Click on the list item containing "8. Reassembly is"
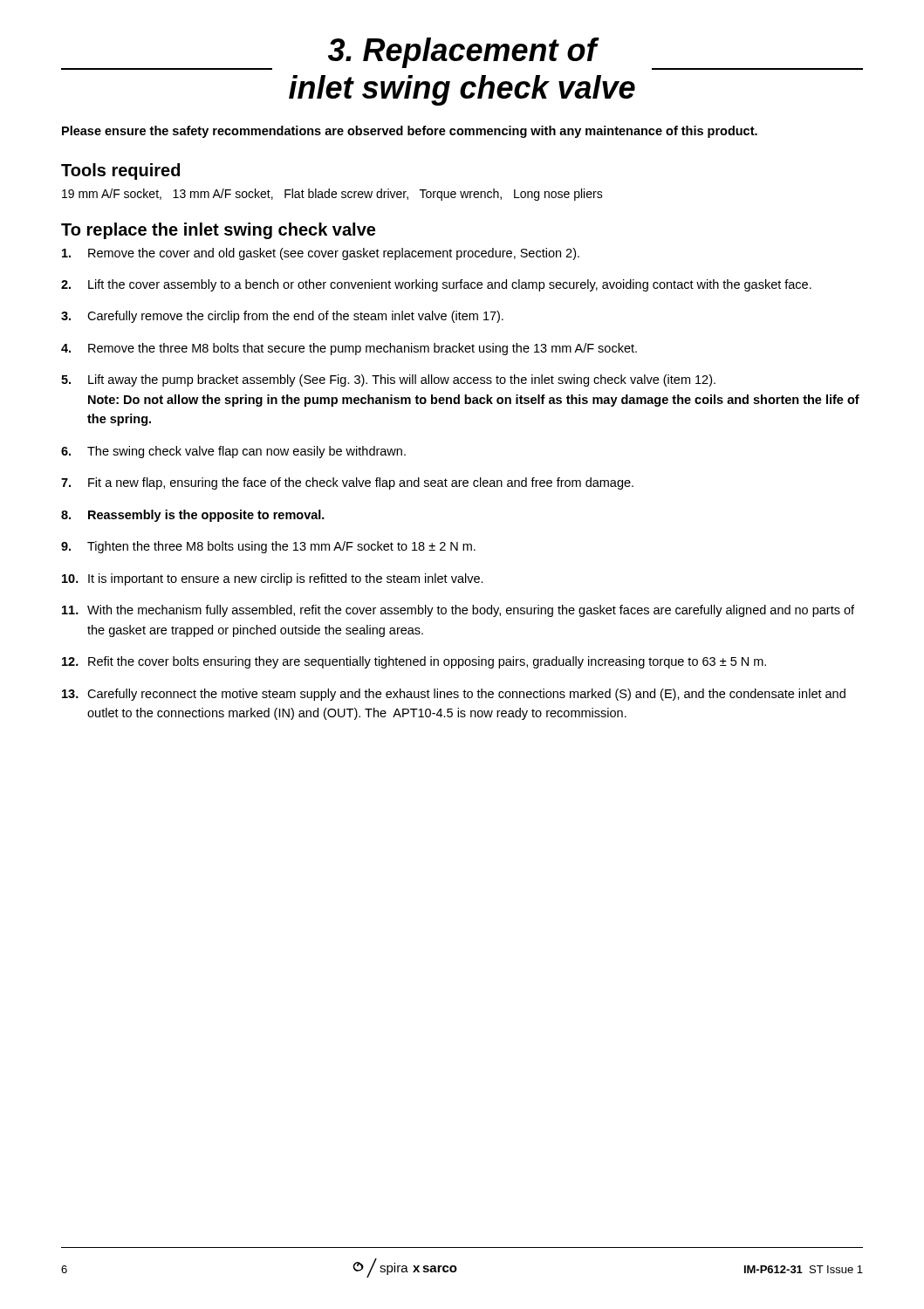 (193, 516)
